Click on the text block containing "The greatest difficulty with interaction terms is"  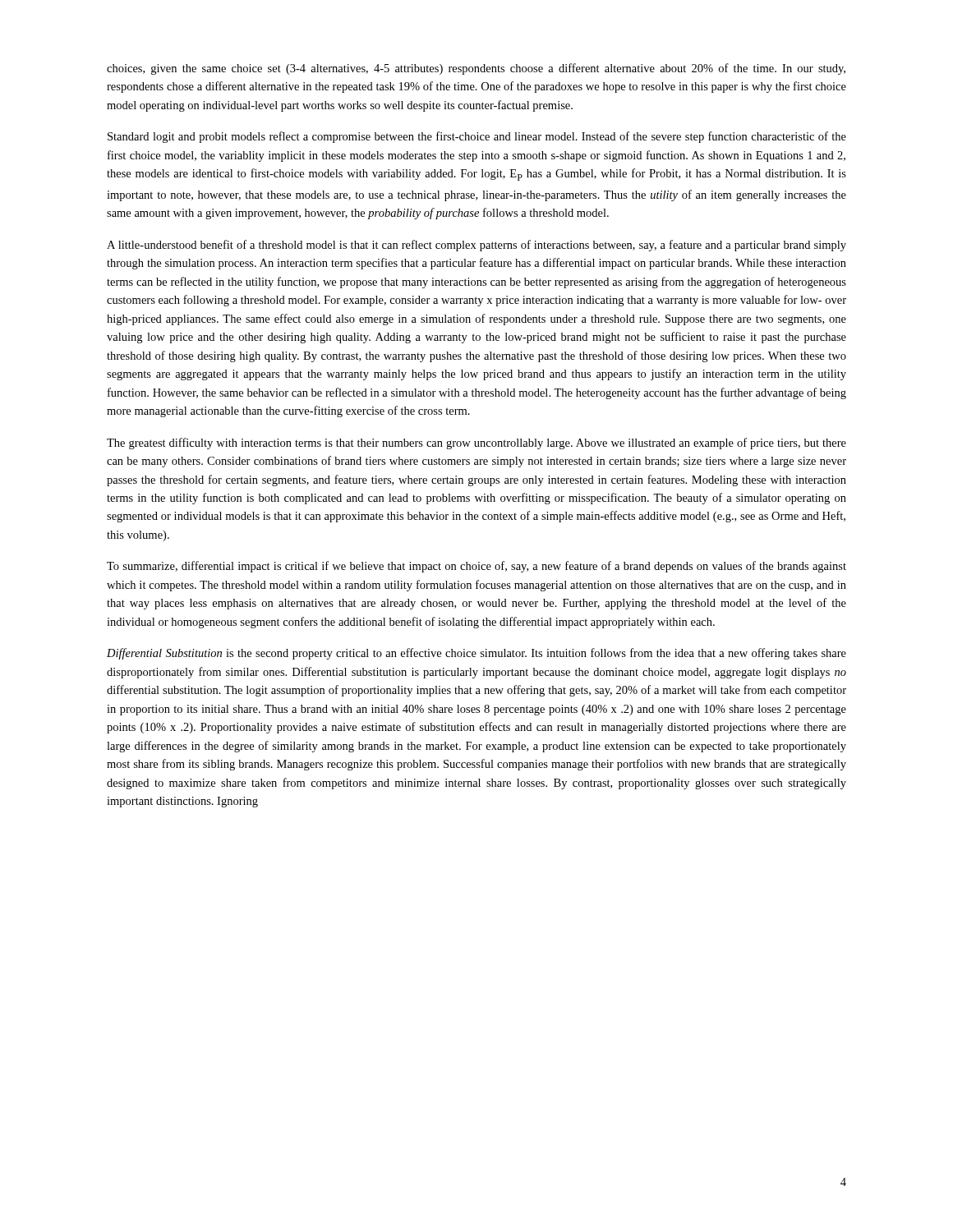(476, 488)
